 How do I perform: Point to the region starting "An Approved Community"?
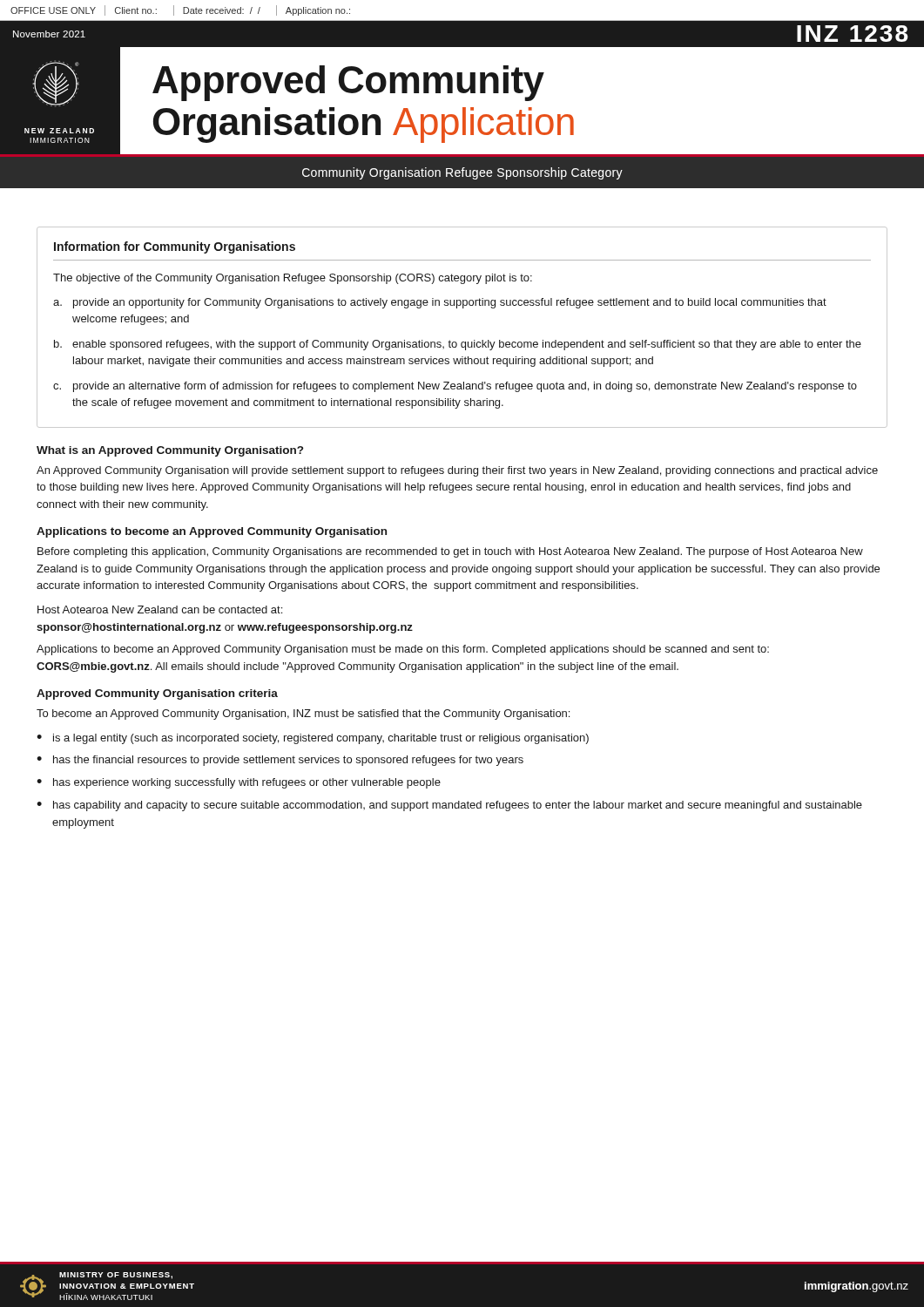(x=457, y=487)
